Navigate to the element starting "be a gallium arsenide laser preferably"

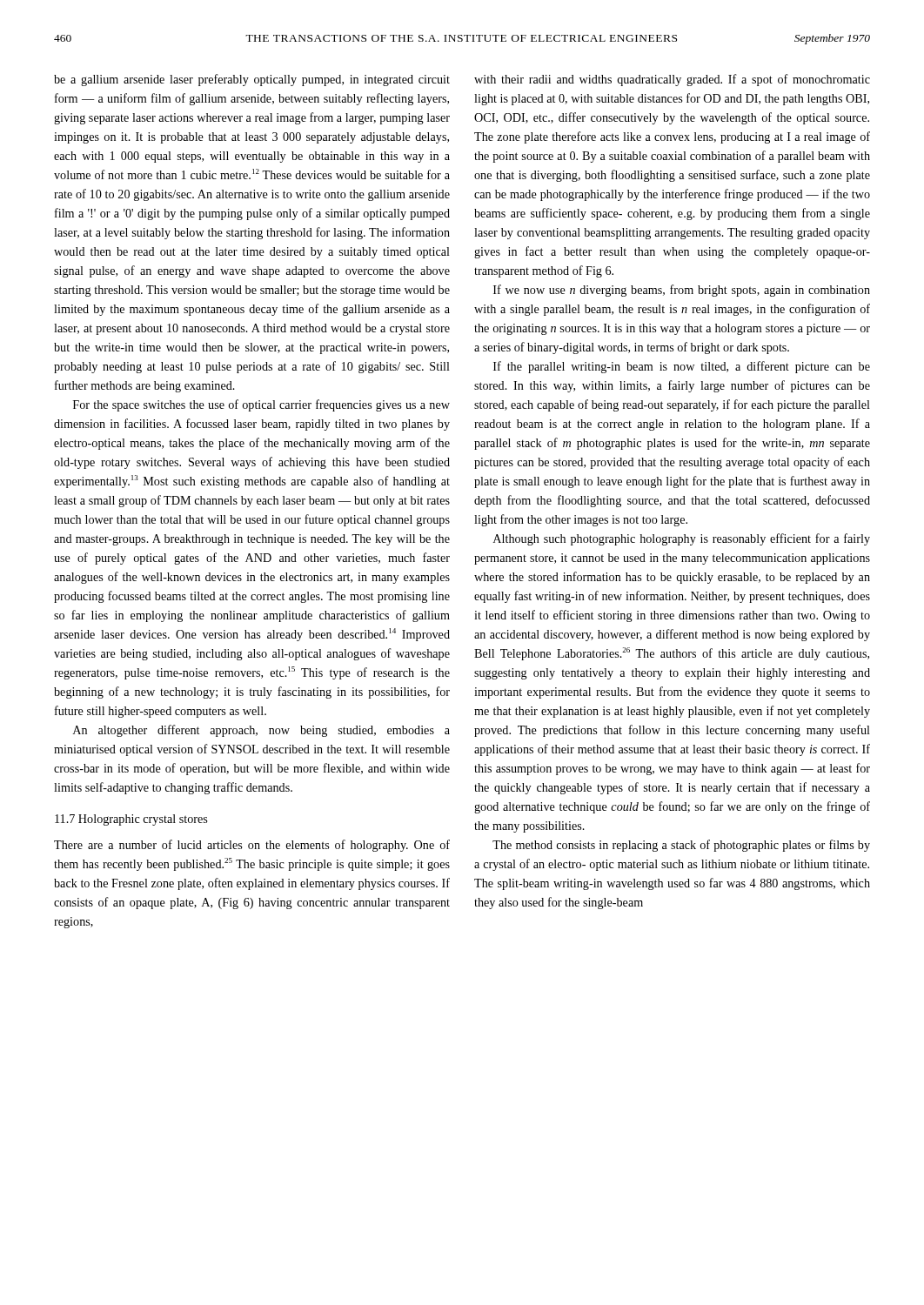[252, 232]
